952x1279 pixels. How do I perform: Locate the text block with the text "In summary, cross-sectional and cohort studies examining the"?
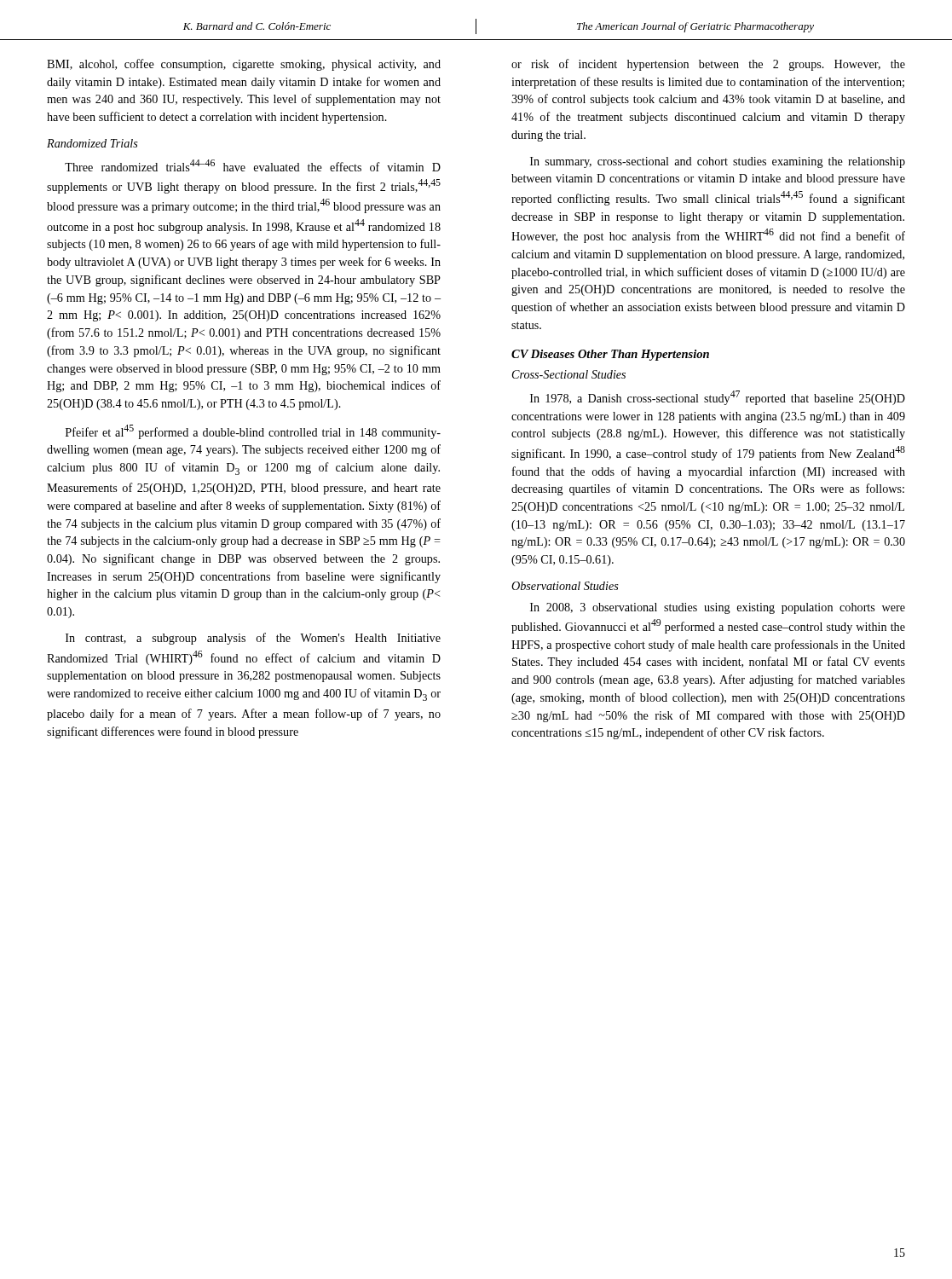coord(708,243)
